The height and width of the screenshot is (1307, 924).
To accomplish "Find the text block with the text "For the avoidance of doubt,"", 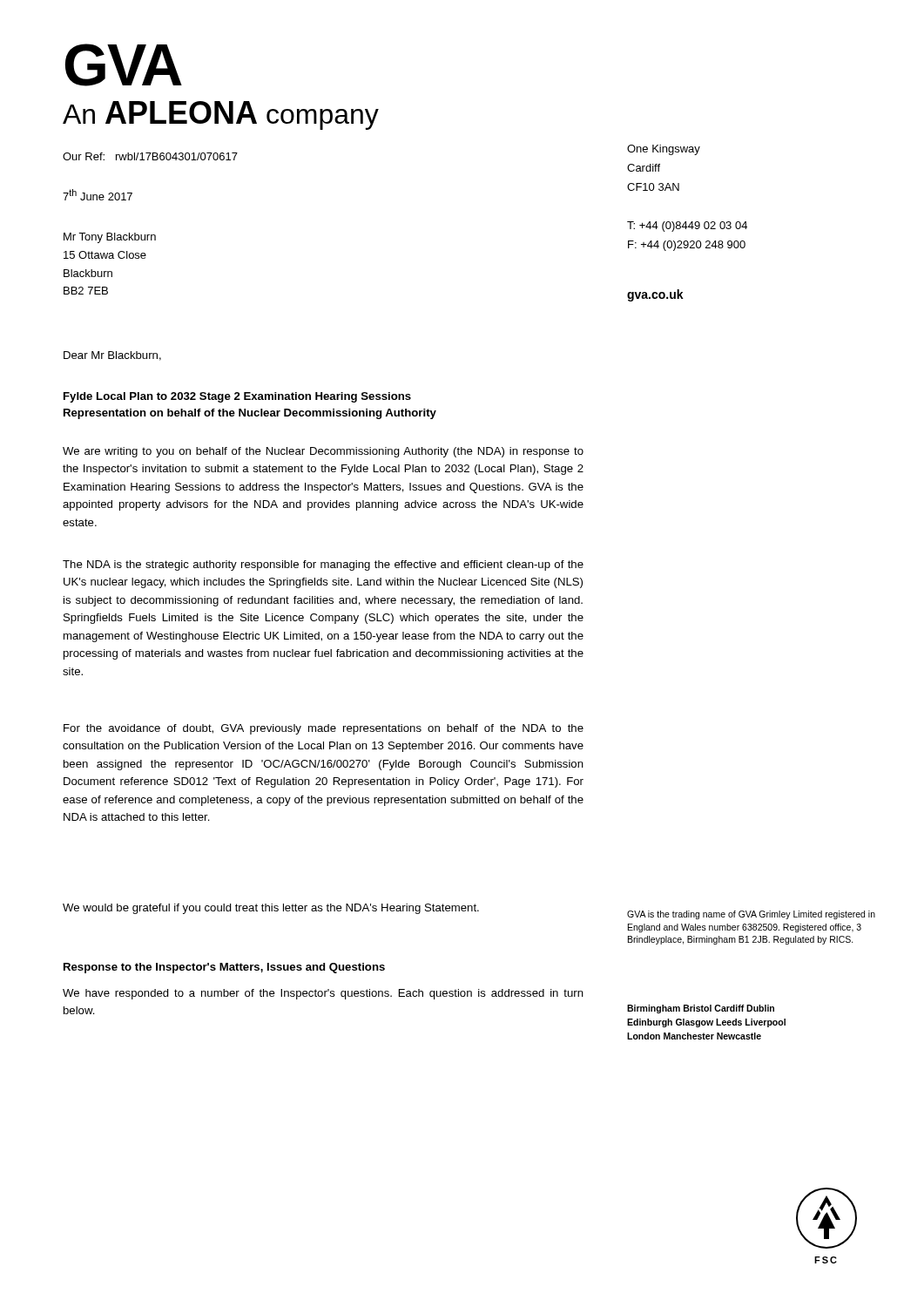I will pos(323,773).
